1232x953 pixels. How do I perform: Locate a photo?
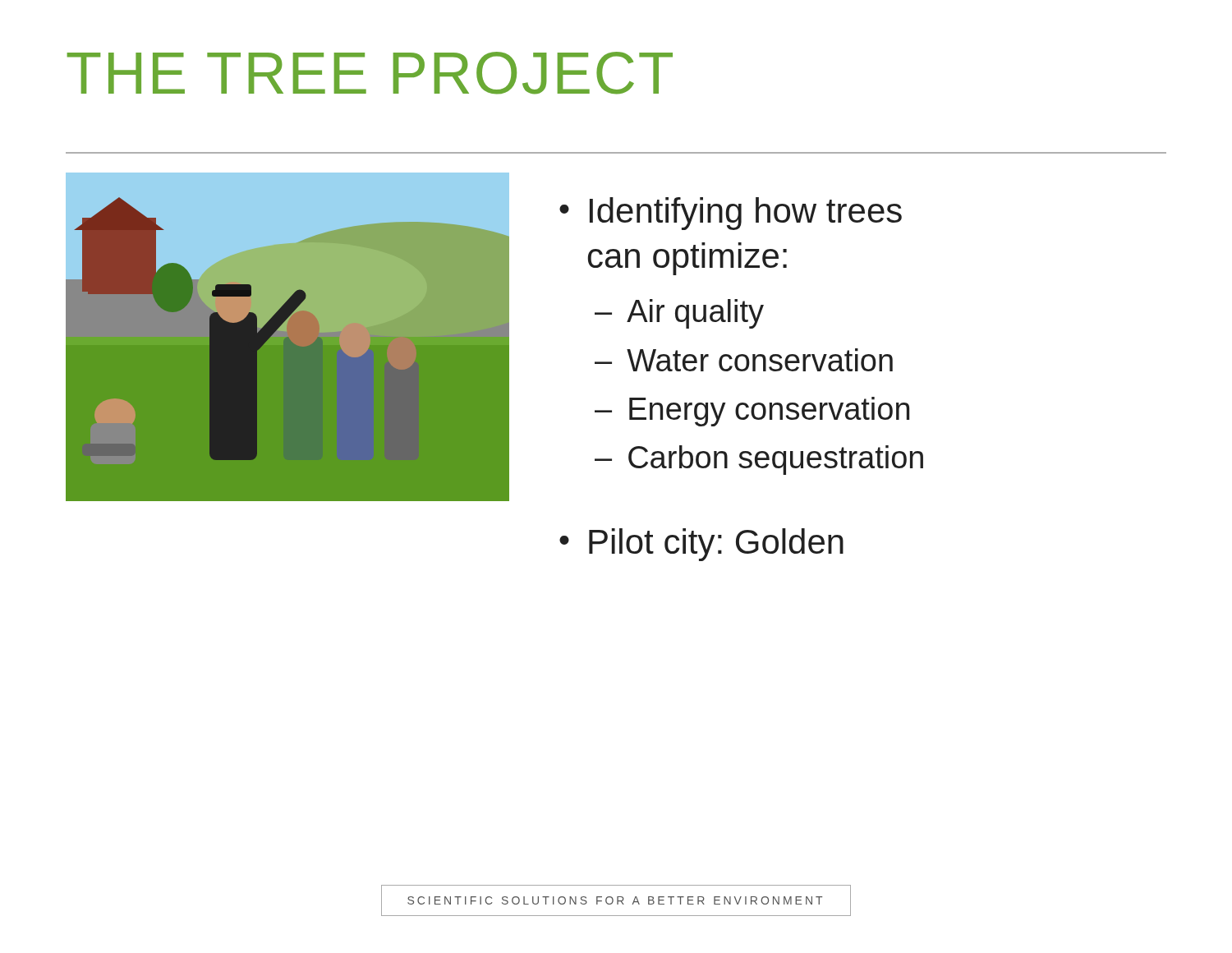[x=287, y=337]
